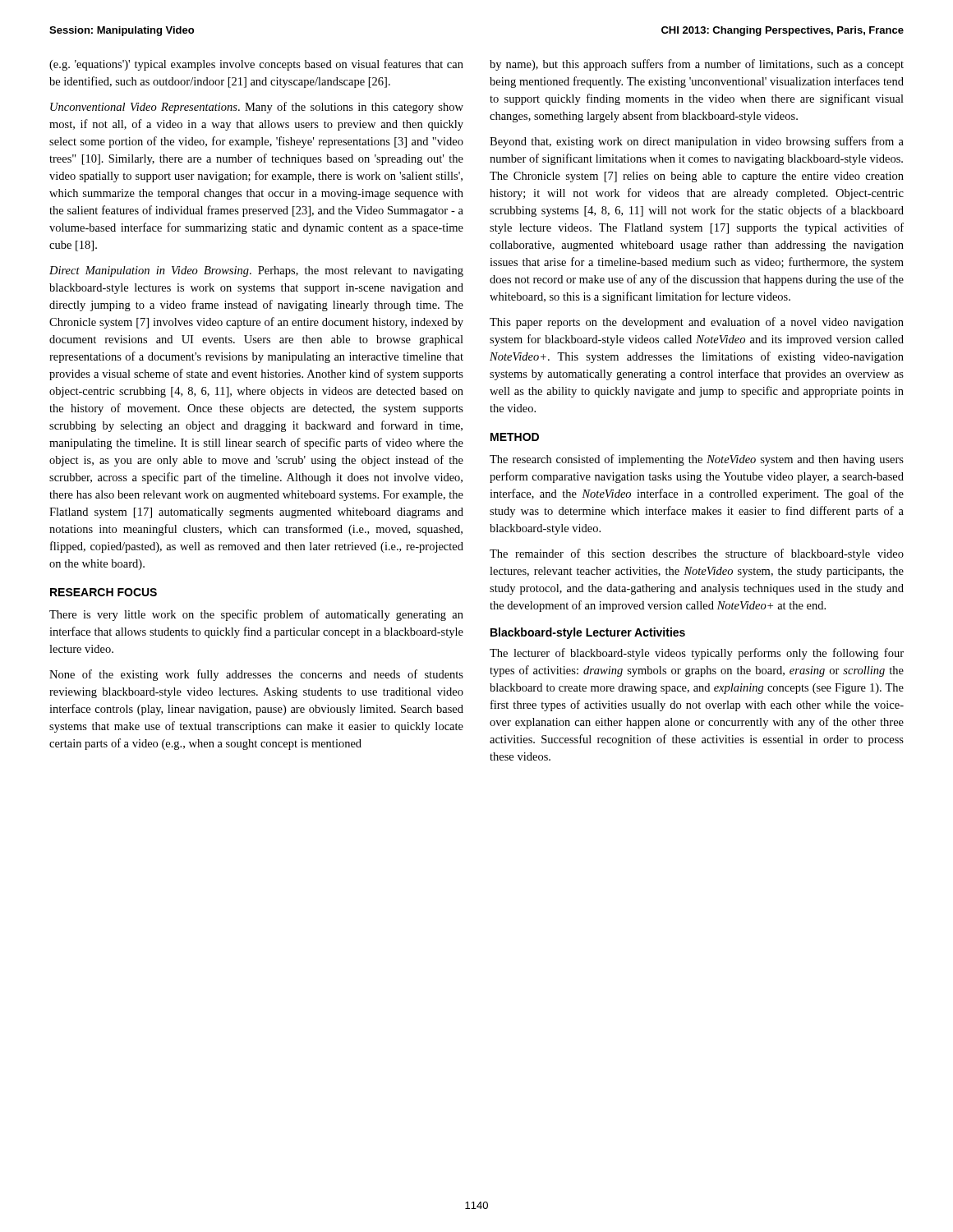Find the text starting "(e.g. 'equations')' typical"
The width and height of the screenshot is (953, 1232).
(256, 73)
